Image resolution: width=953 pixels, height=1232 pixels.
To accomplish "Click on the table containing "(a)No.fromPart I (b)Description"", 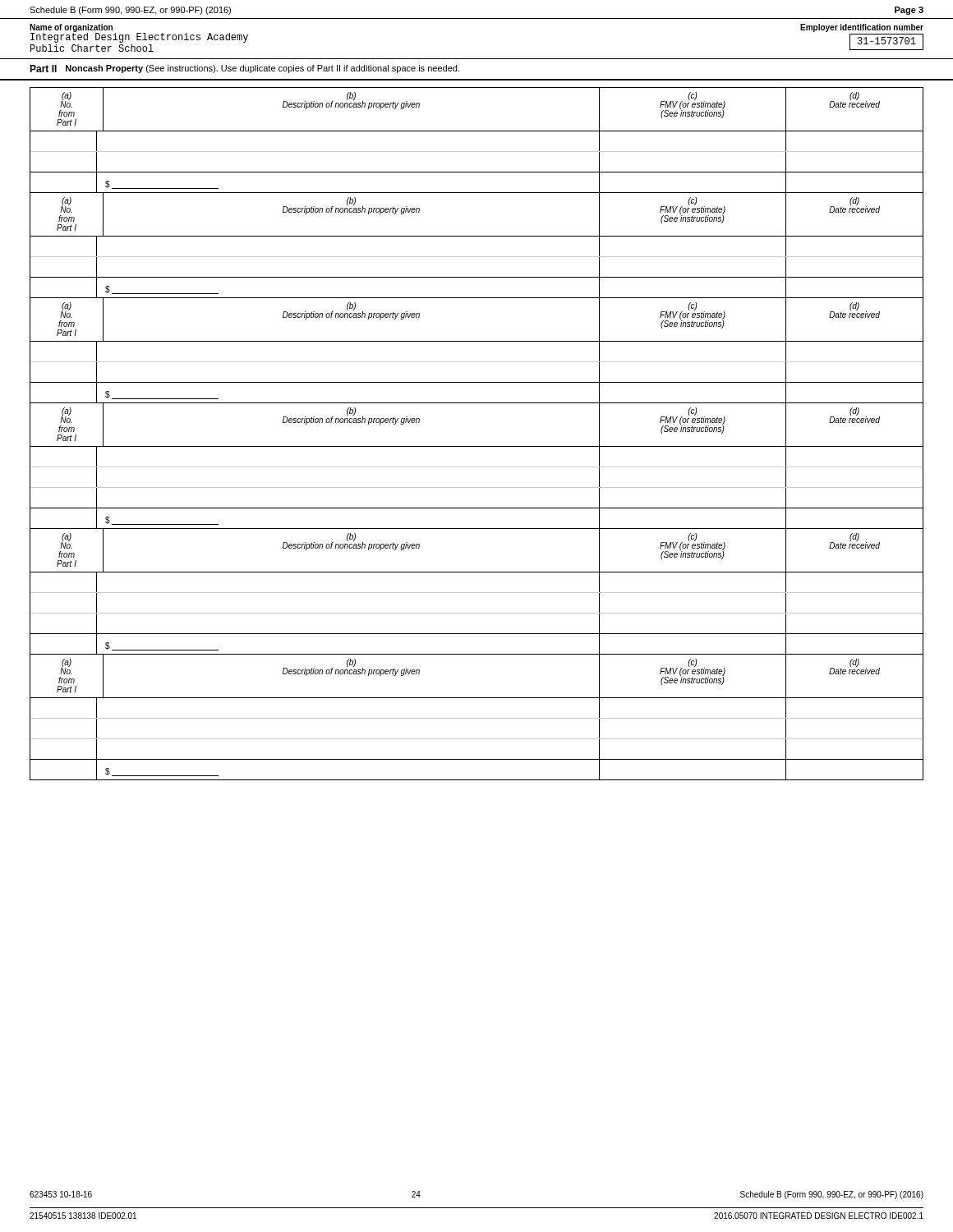I will tap(476, 434).
